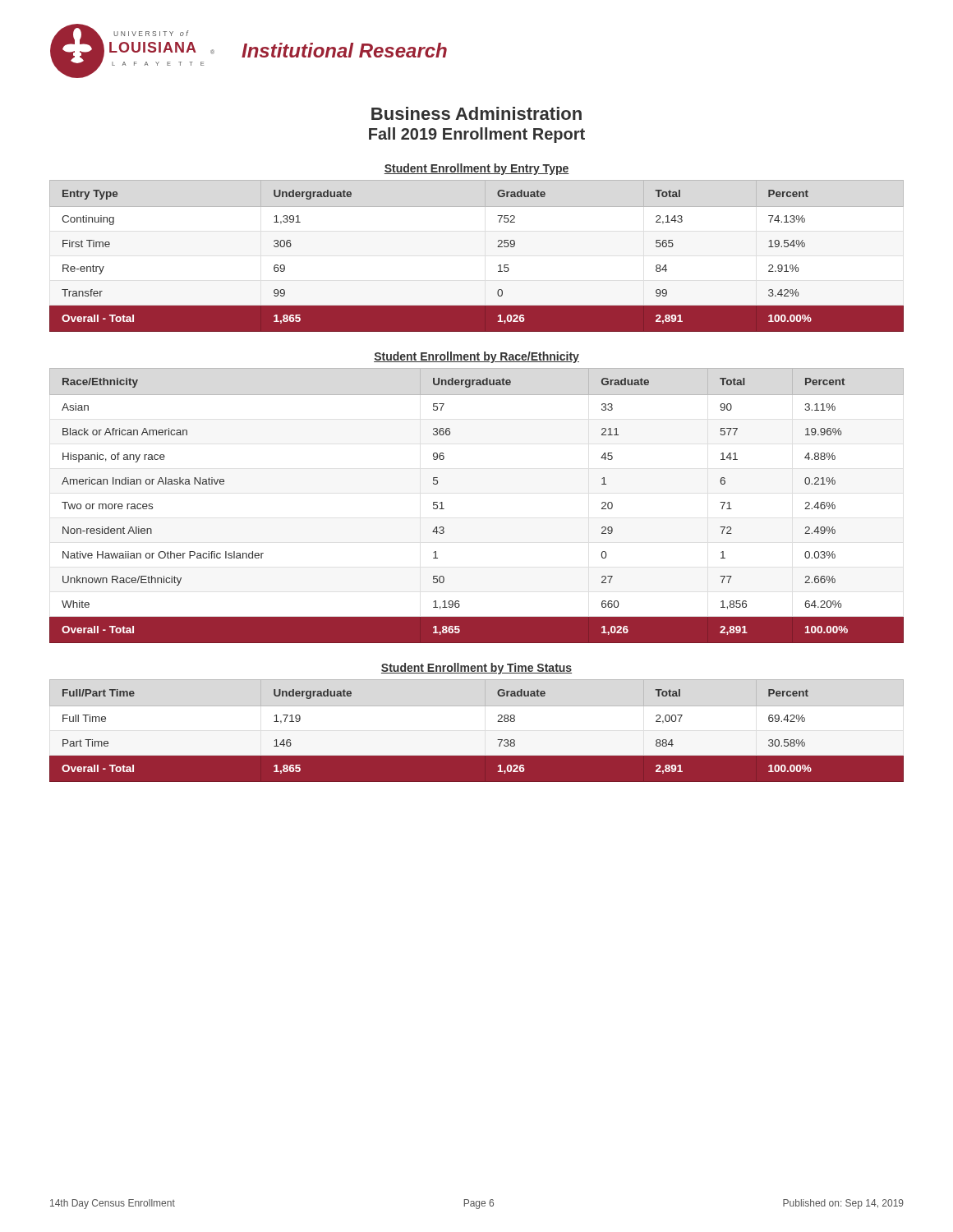Select the section header that reads "Student Enrollment by Entry Type"
This screenshot has width=953, height=1232.
(476, 168)
